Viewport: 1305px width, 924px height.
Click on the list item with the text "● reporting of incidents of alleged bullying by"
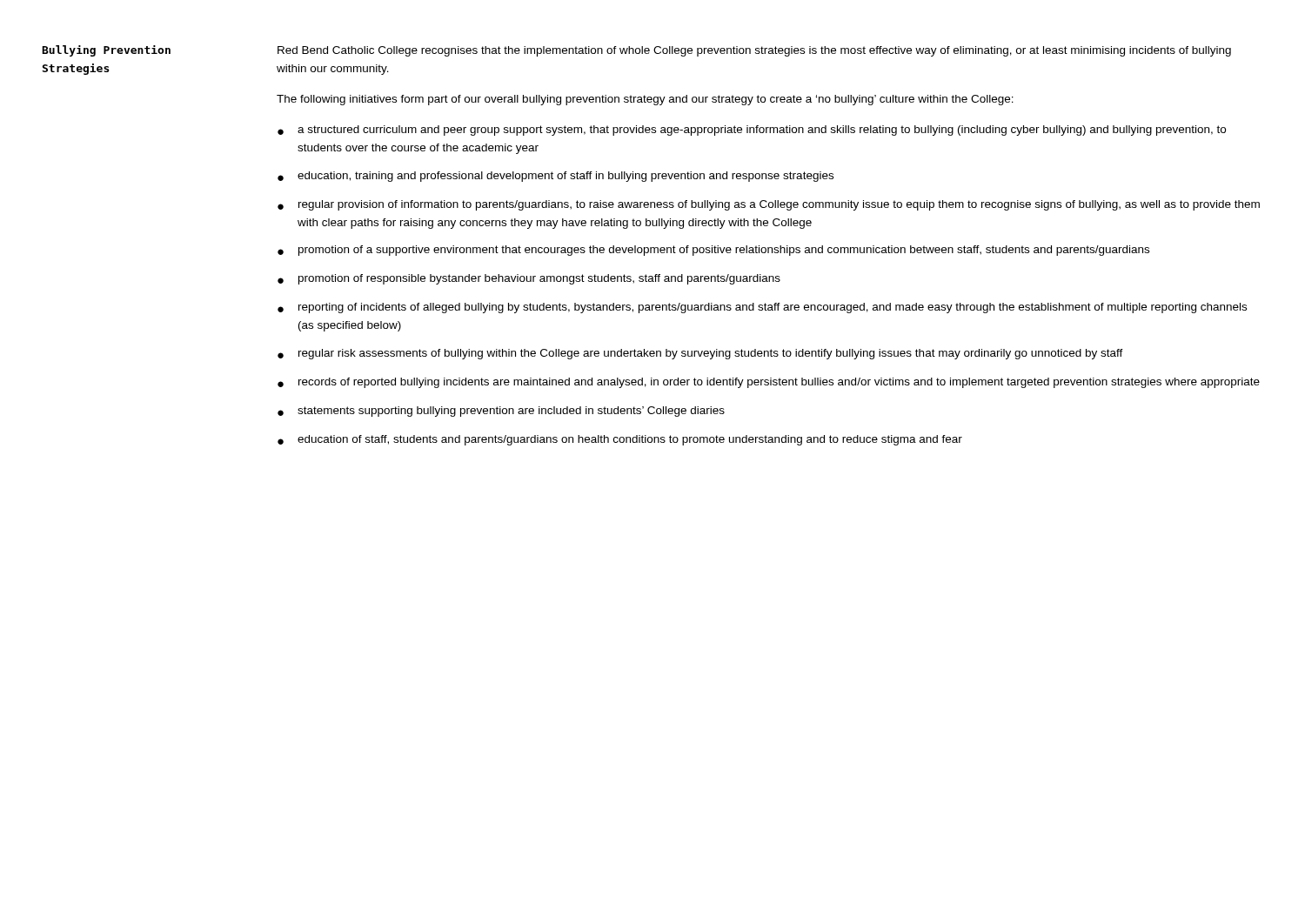[770, 317]
